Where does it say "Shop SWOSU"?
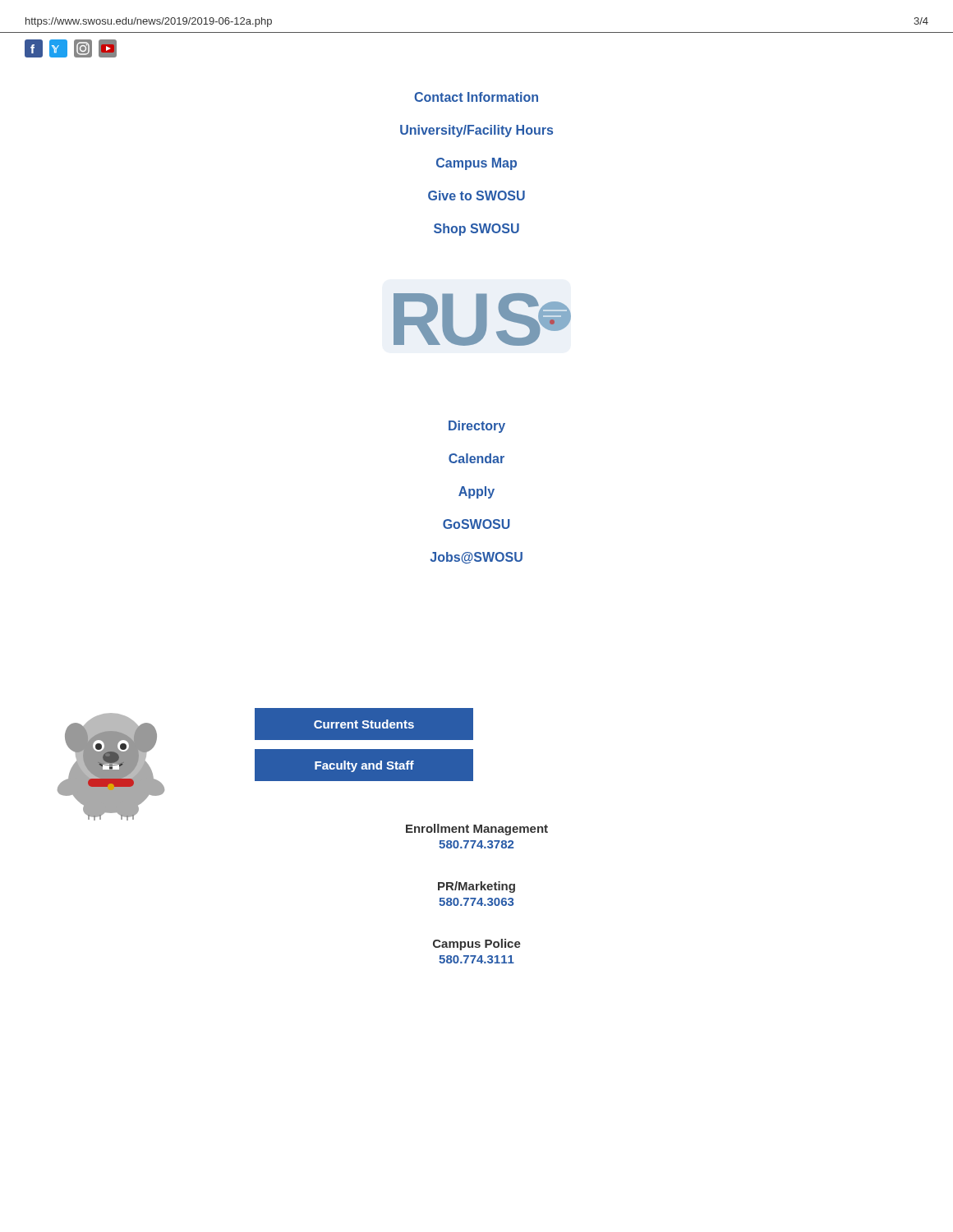Viewport: 953px width, 1232px height. point(476,229)
